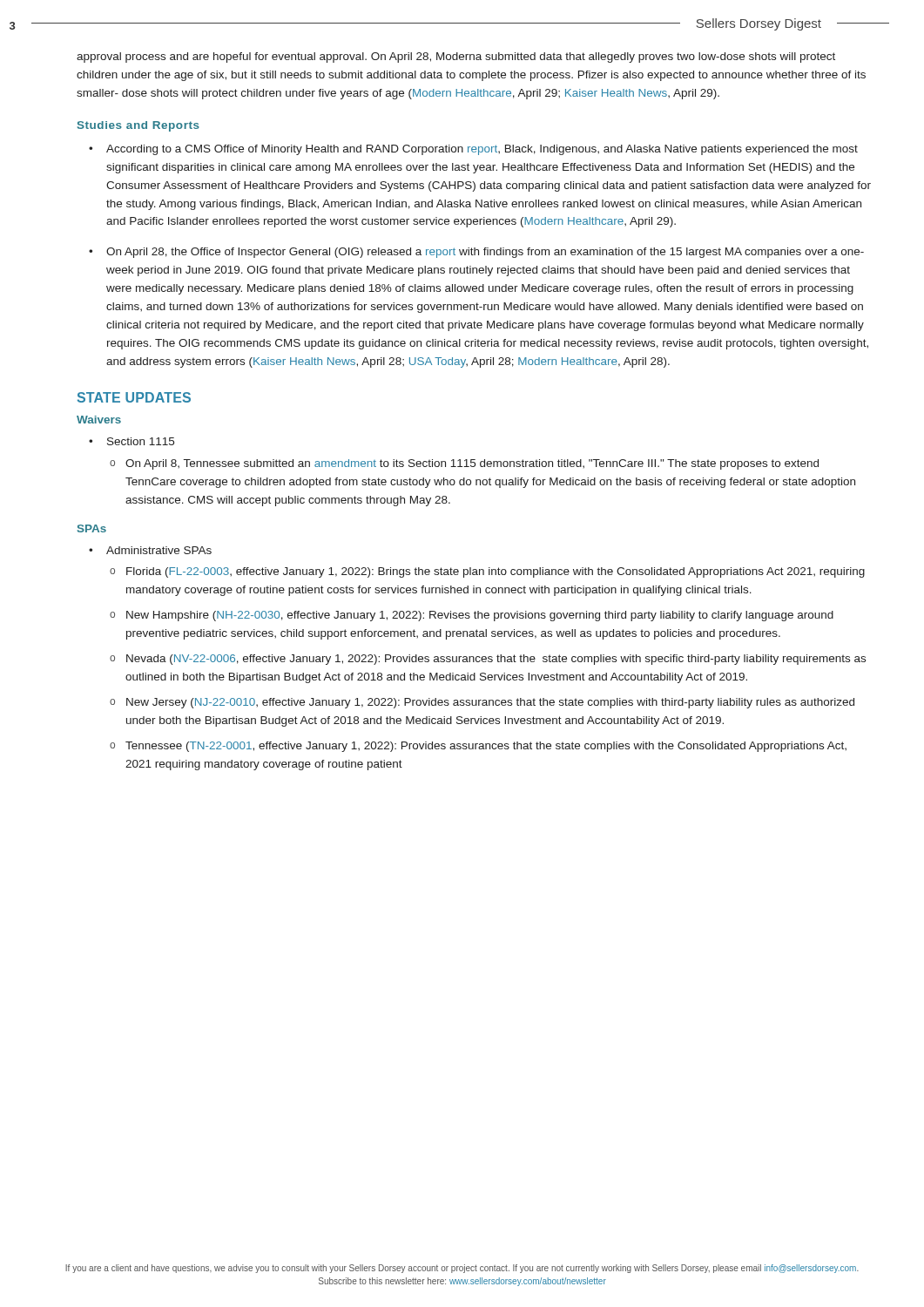Point to the block starting "Nevada (NV-22-0006, effective January 1, 2022): Provides assurances"
The height and width of the screenshot is (1307, 924).
click(496, 668)
